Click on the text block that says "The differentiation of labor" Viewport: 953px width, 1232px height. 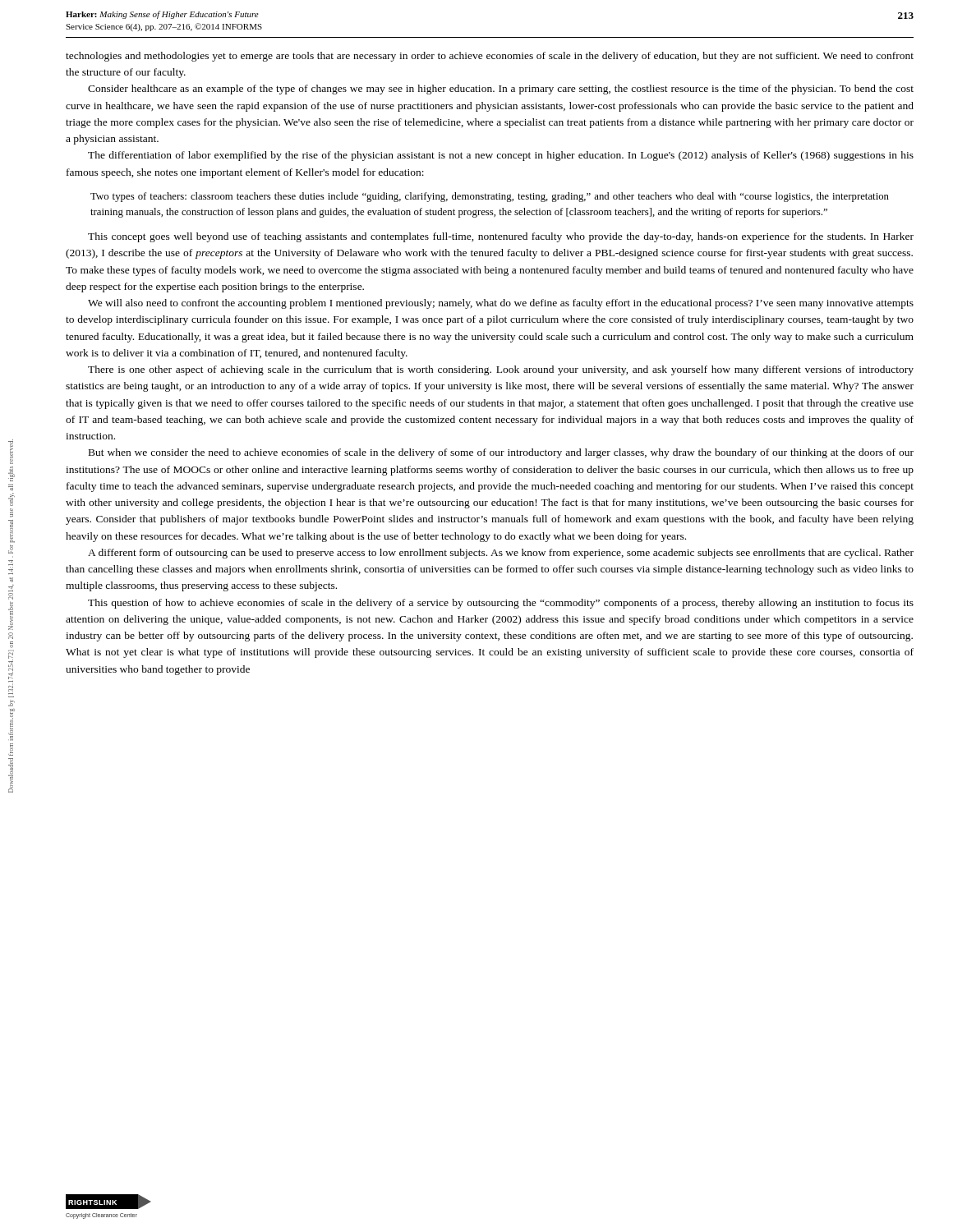click(x=490, y=164)
